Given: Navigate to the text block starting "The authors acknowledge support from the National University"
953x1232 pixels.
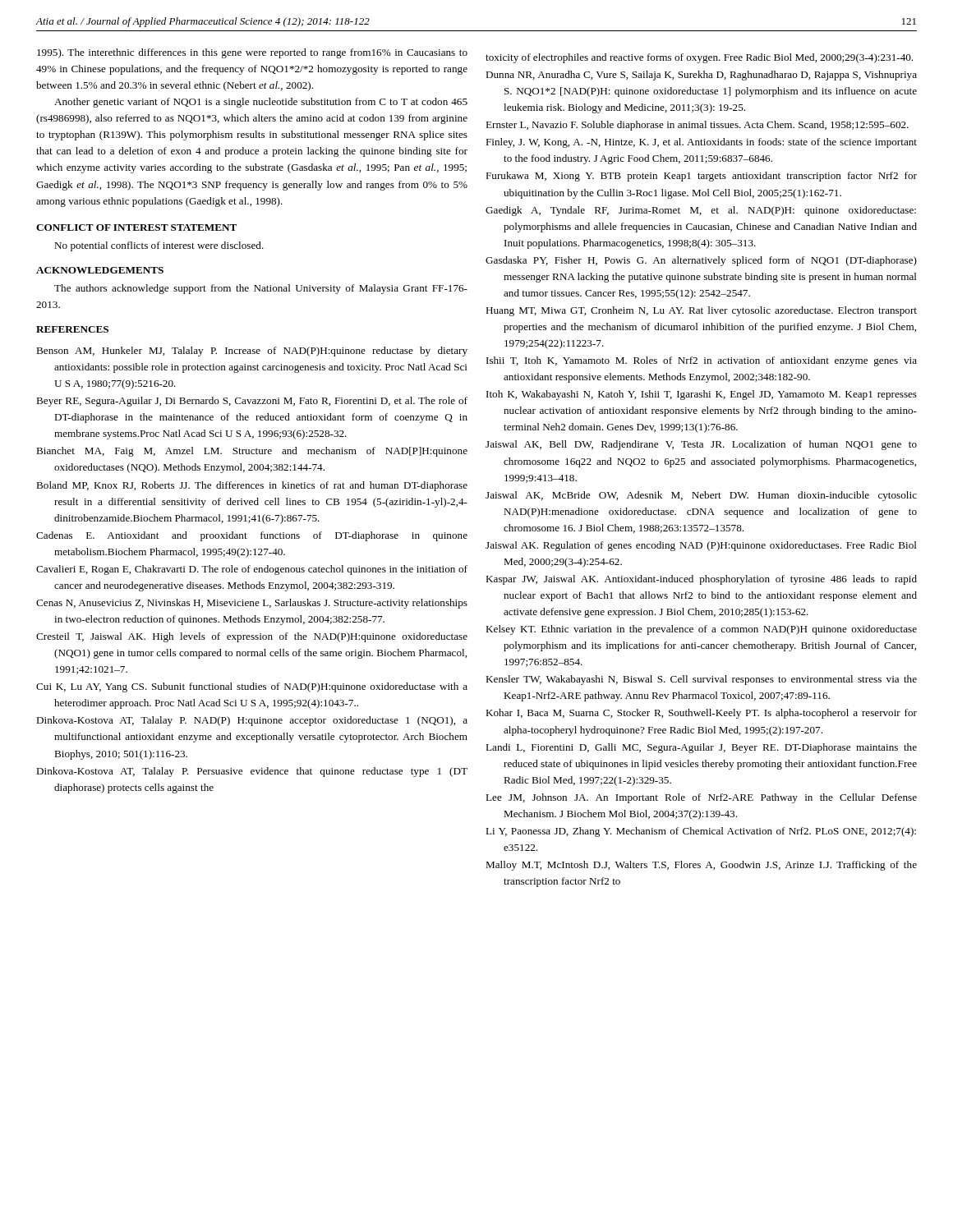Looking at the screenshot, I should click(252, 296).
